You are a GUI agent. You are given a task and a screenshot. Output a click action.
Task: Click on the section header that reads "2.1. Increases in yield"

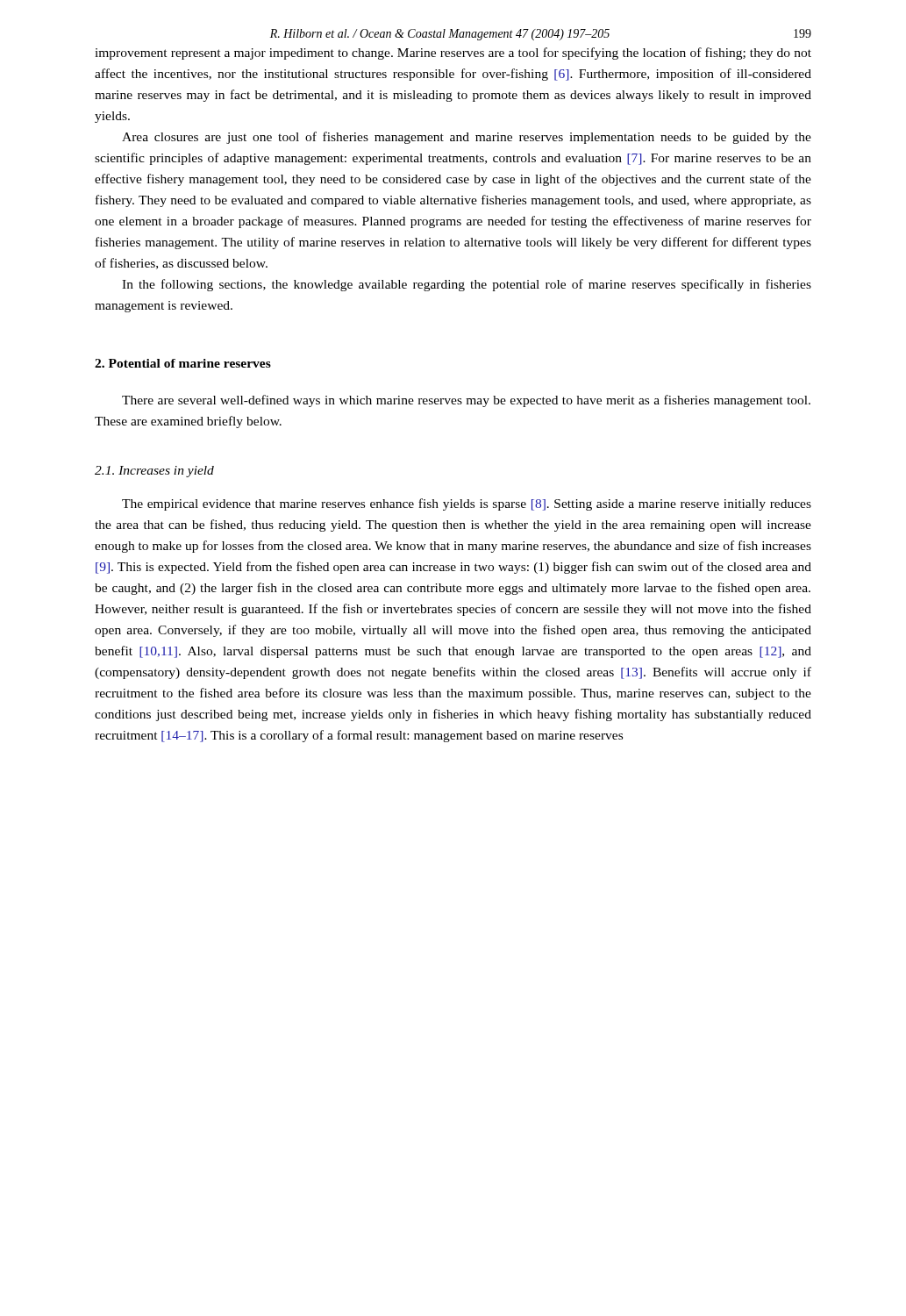point(154,472)
